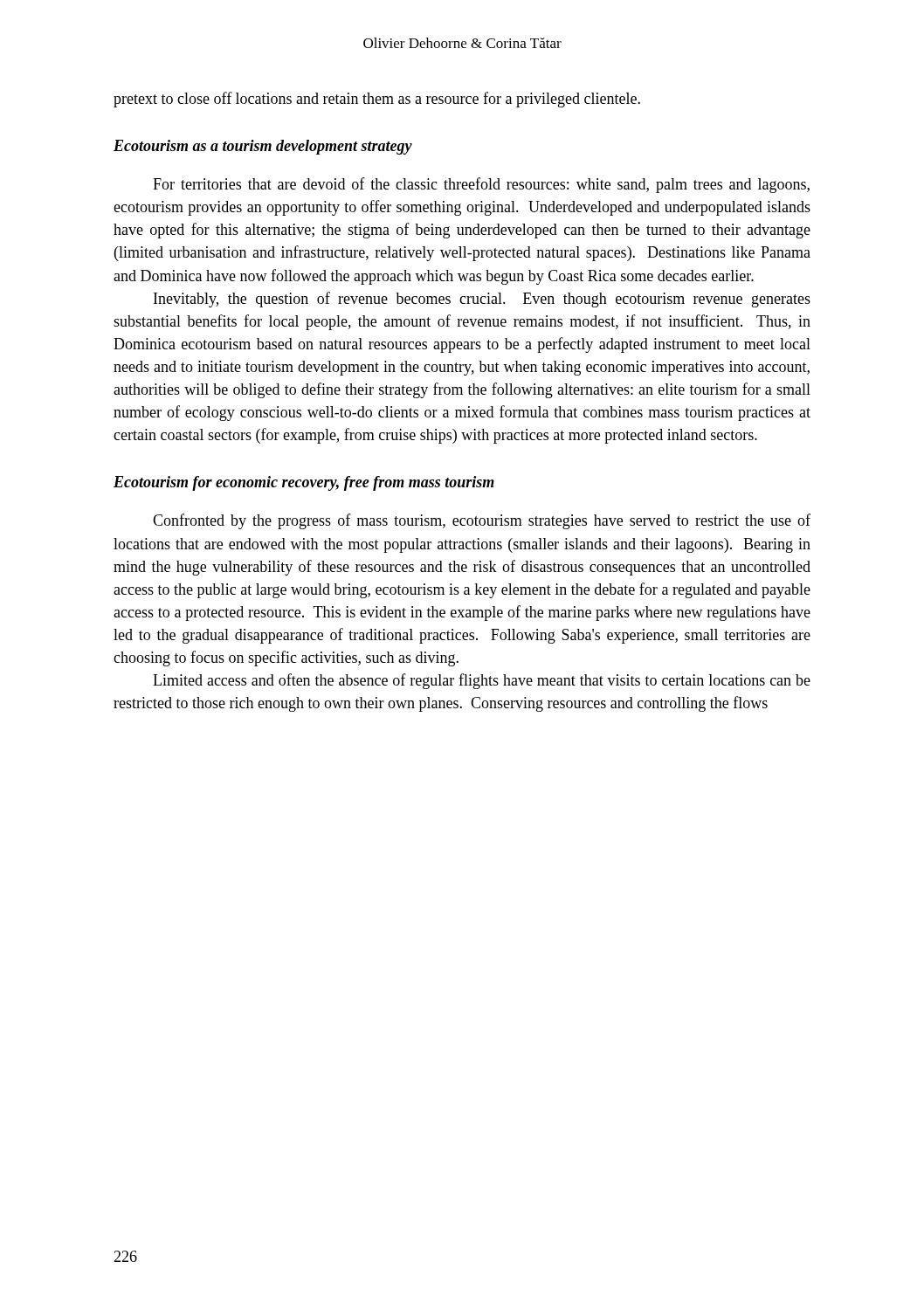Point to the text block starting "Confronted by the progress of mass tourism, ecotourism"

[462, 589]
